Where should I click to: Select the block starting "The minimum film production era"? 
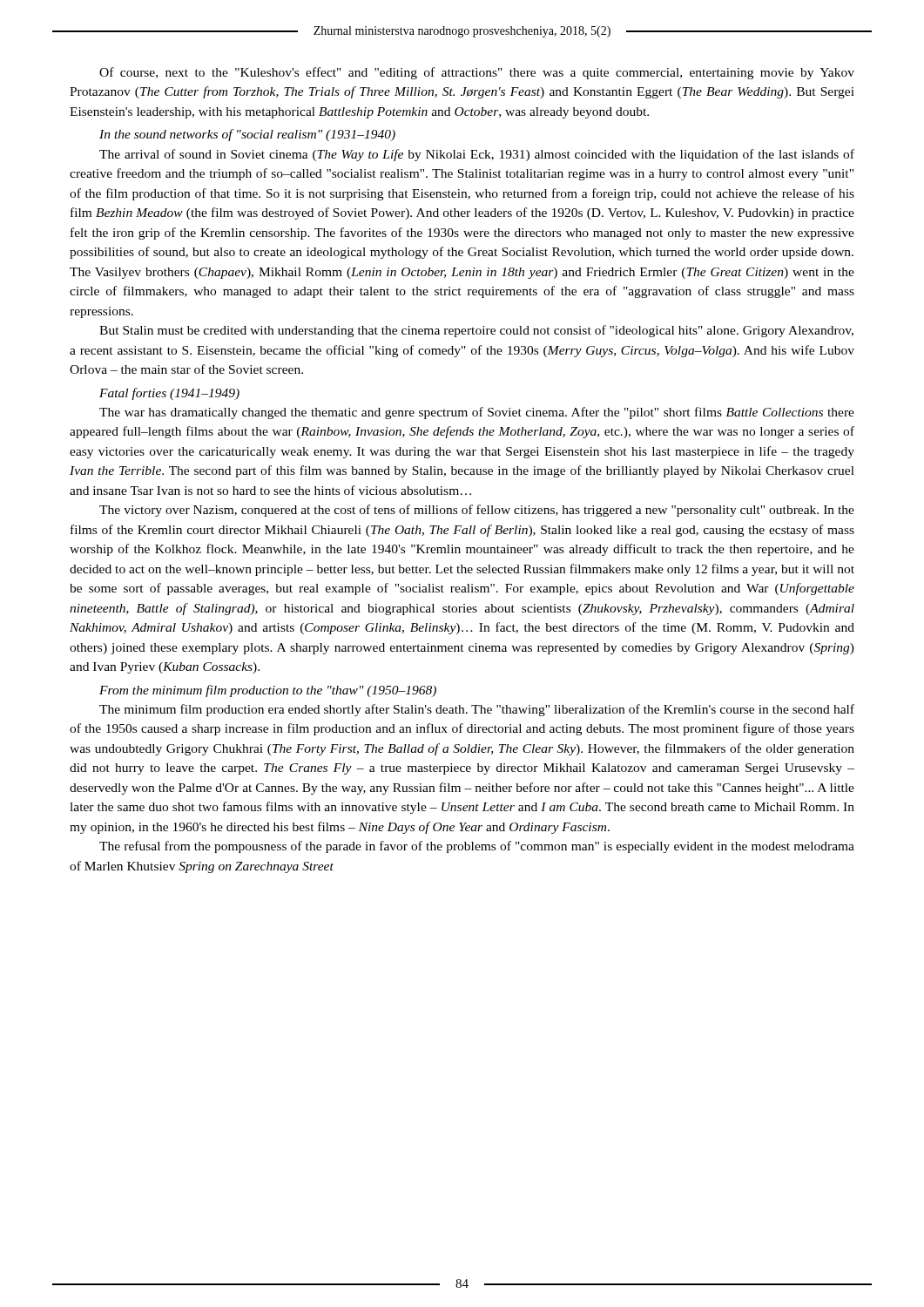click(x=462, y=768)
